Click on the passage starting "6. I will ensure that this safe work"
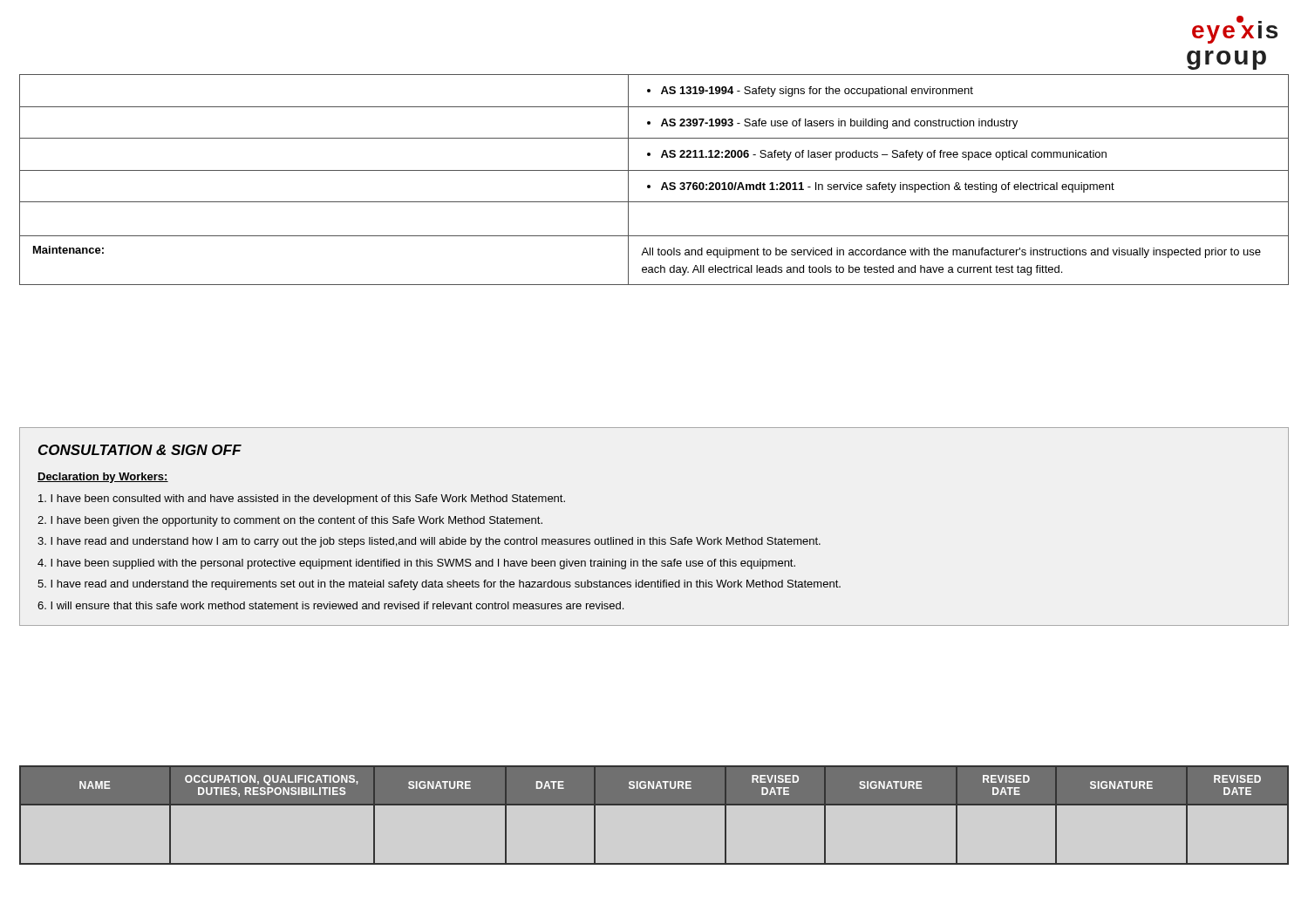Screen dimensions: 924x1308 point(331,605)
